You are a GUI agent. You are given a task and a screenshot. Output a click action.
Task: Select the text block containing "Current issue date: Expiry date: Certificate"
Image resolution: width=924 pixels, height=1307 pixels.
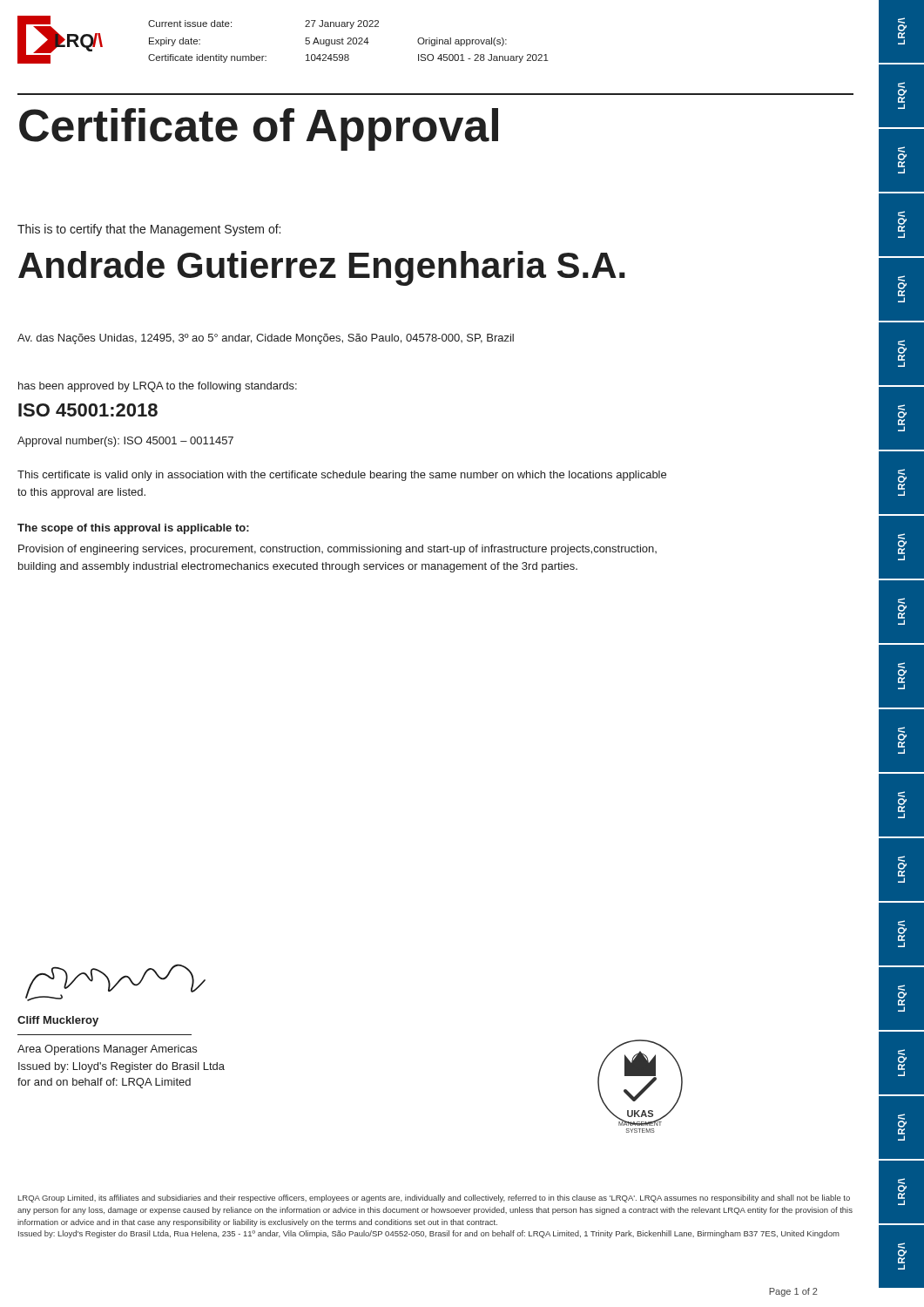(348, 41)
